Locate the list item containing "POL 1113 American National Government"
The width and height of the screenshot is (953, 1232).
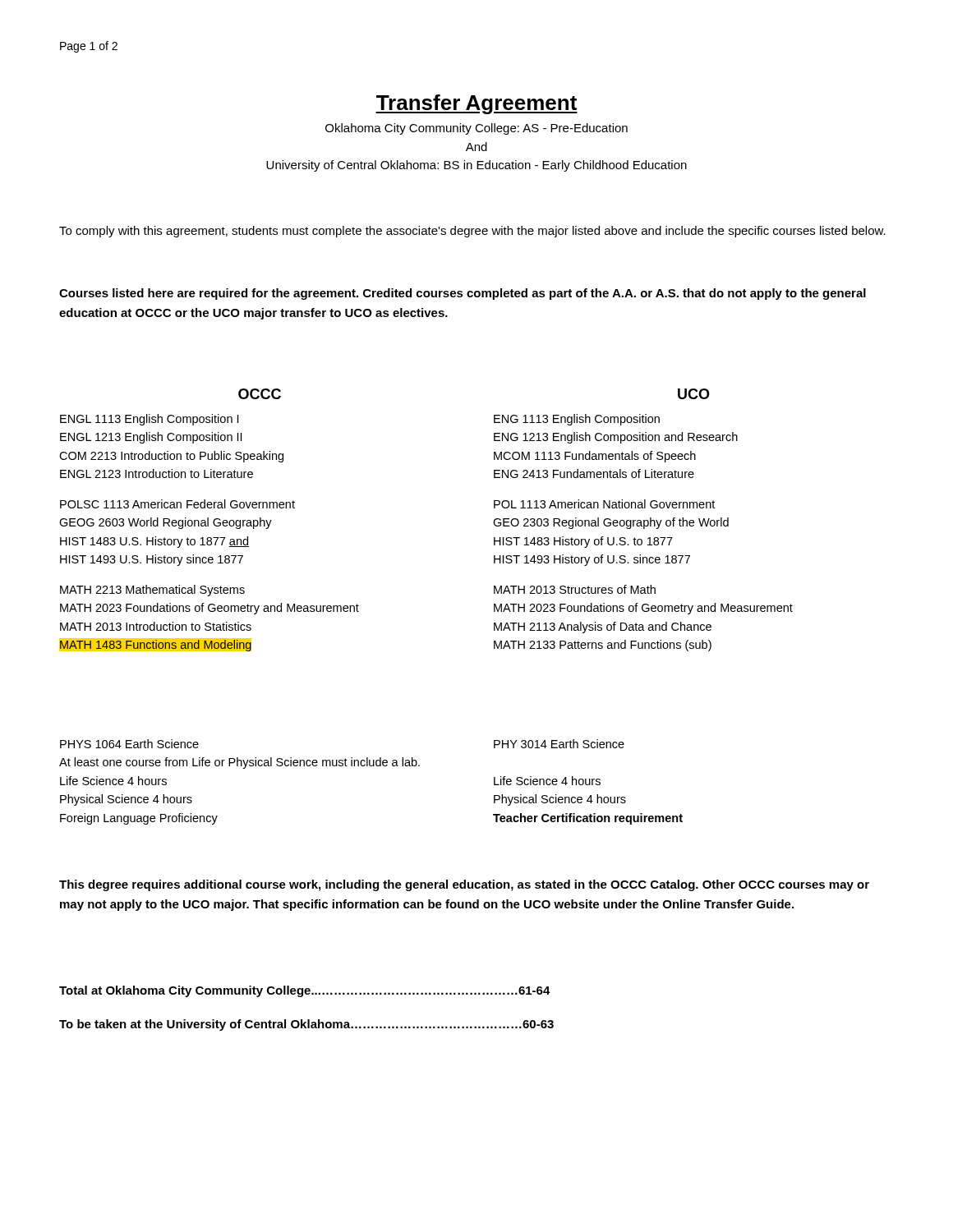pos(604,504)
